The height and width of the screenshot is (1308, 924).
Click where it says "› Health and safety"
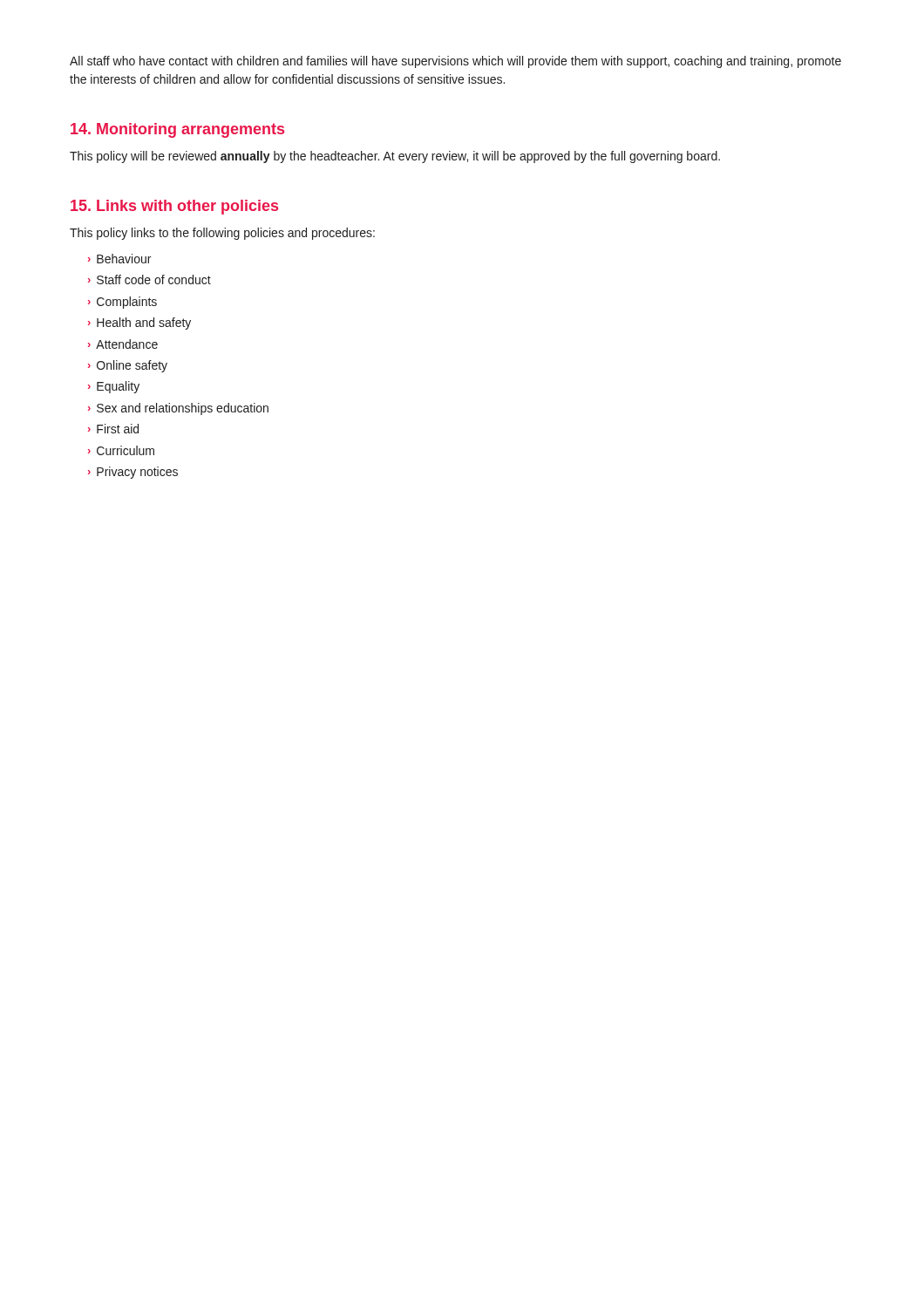[139, 323]
